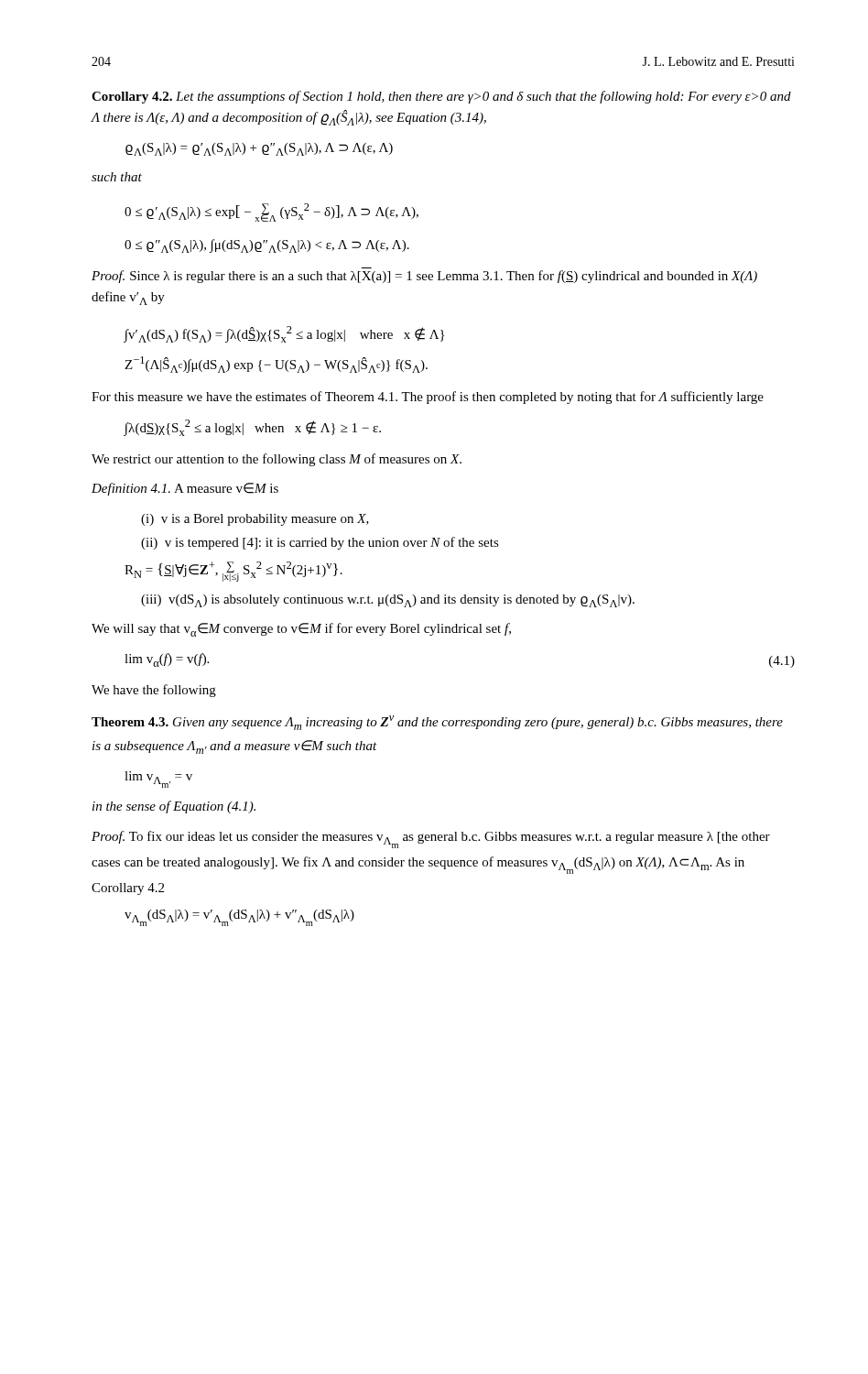The height and width of the screenshot is (1374, 868).
Task: Locate the text starting "Proof. Since λ is"
Action: coord(443,288)
